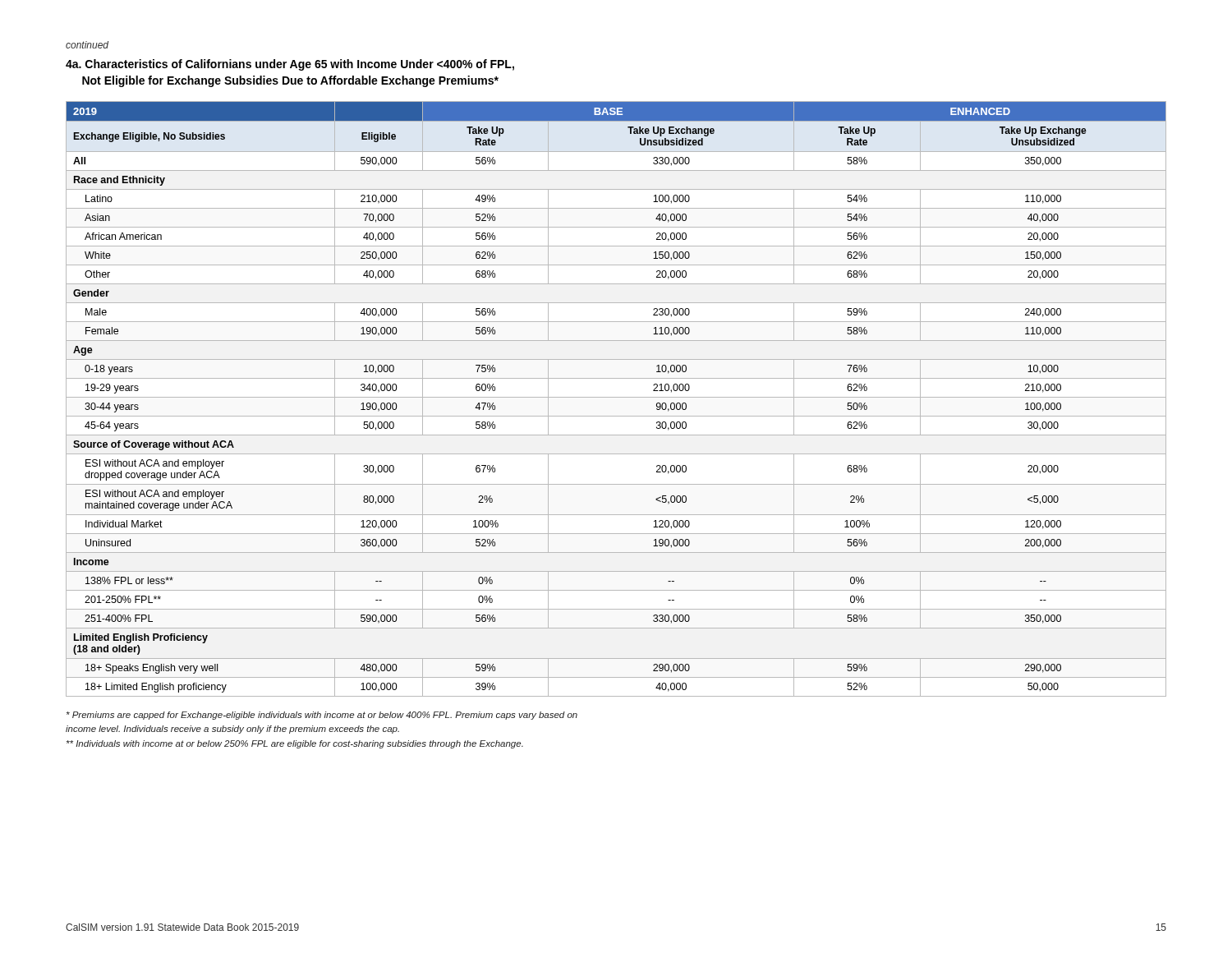Click the passage that begins "Premiums are capped for Exchange-eligible"
1232x953 pixels.
click(x=322, y=722)
